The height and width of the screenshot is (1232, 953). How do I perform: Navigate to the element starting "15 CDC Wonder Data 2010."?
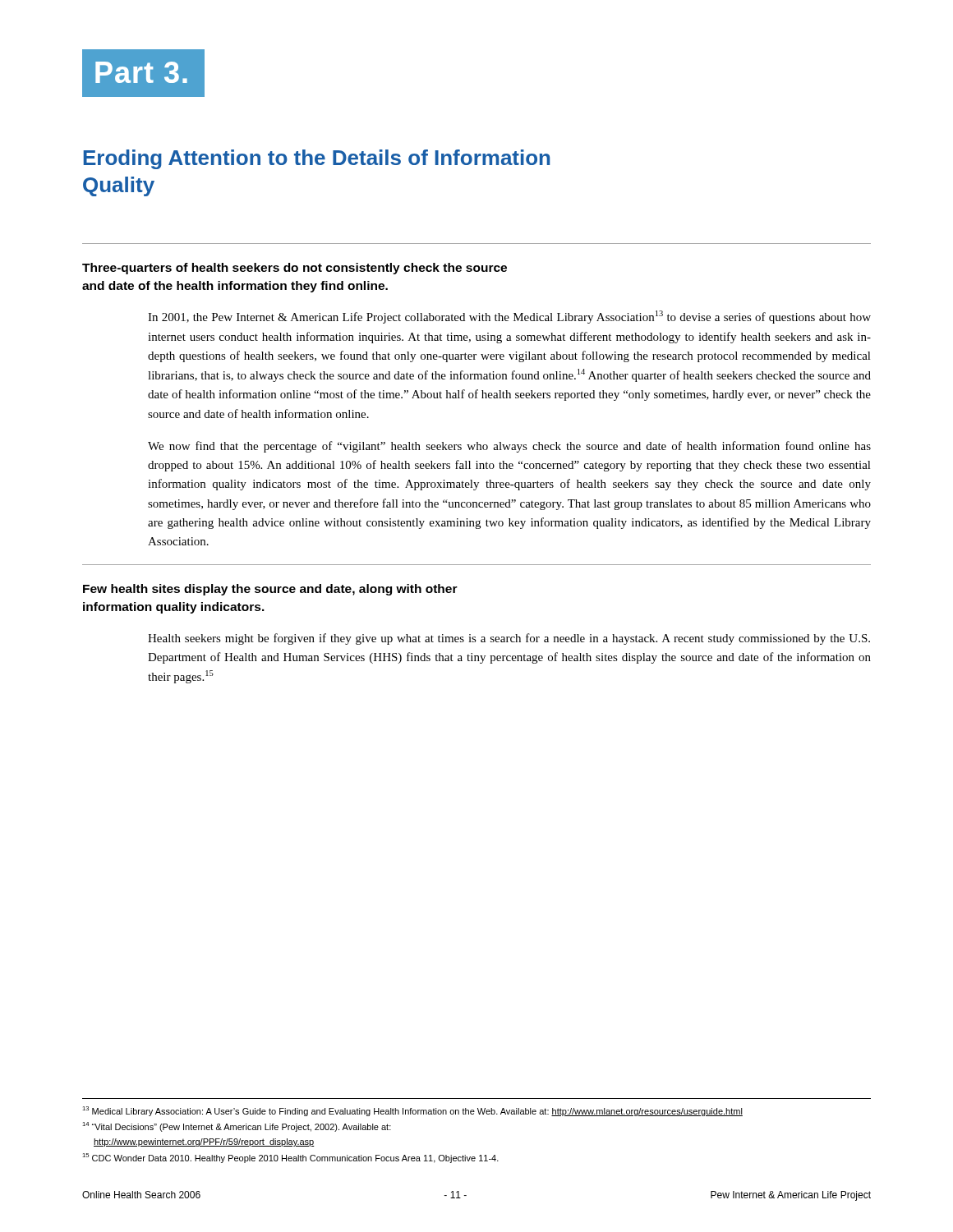coord(476,1158)
